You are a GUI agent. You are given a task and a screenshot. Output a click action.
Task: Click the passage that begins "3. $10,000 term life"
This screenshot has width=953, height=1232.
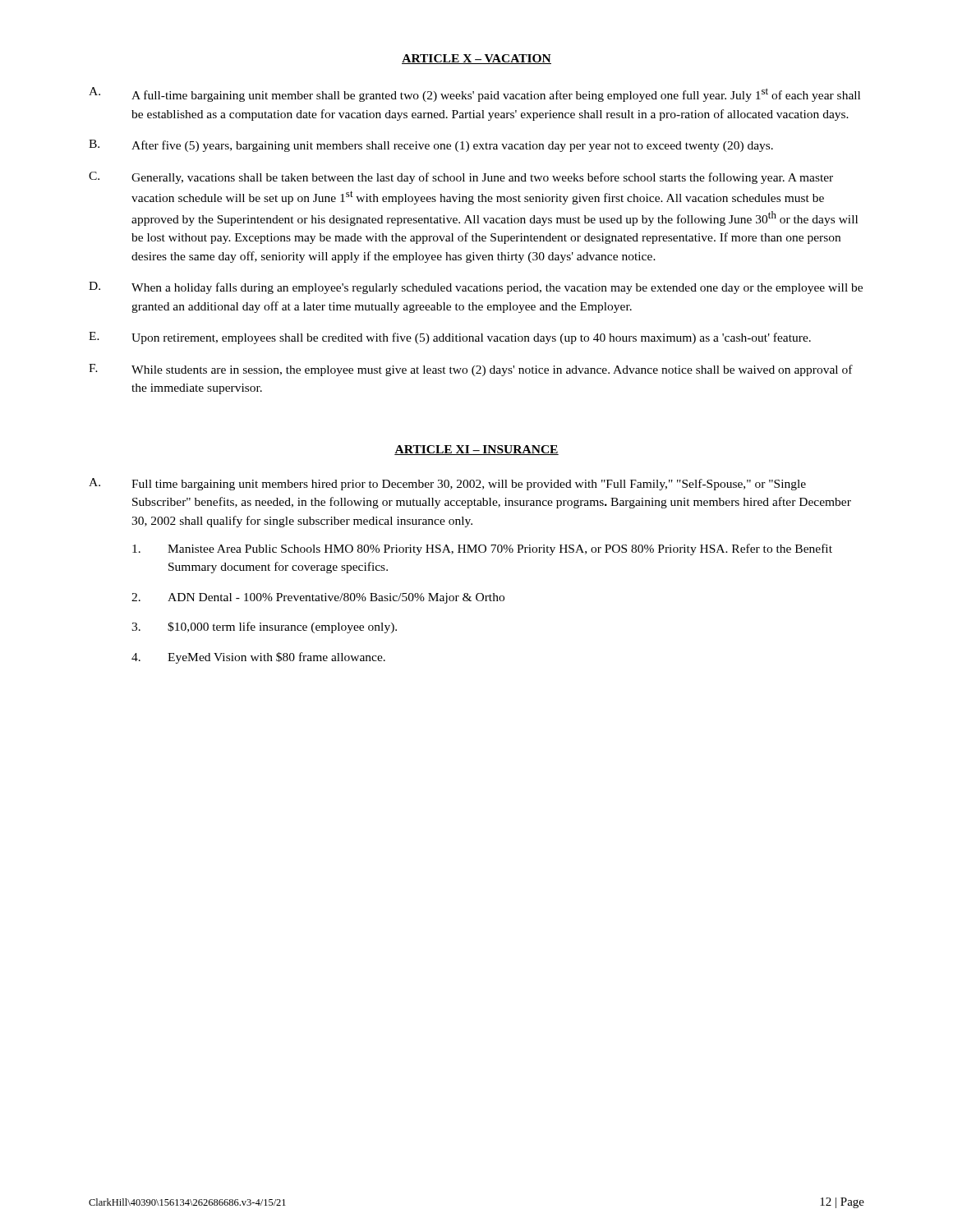(264, 627)
